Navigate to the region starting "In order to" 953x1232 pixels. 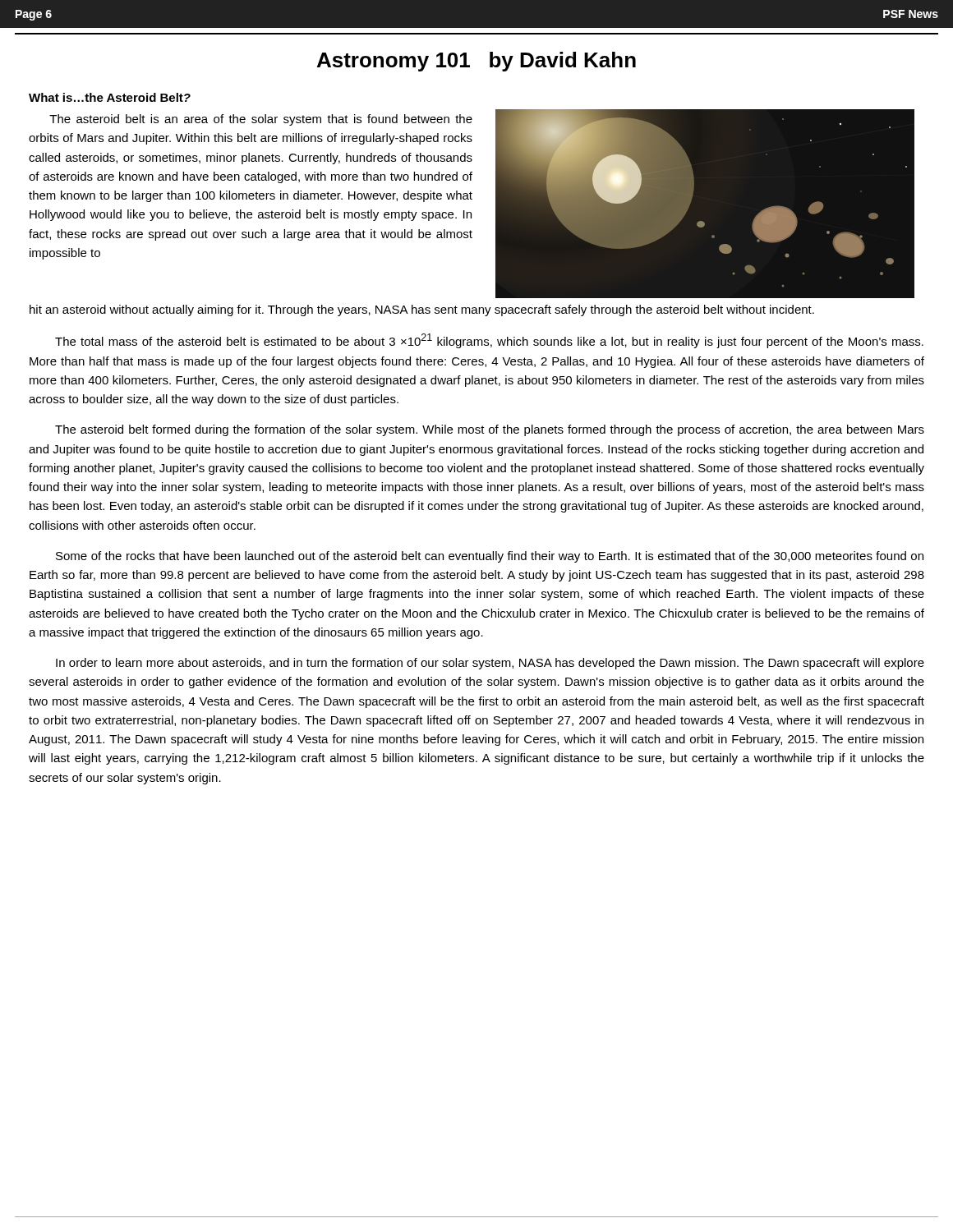(476, 720)
